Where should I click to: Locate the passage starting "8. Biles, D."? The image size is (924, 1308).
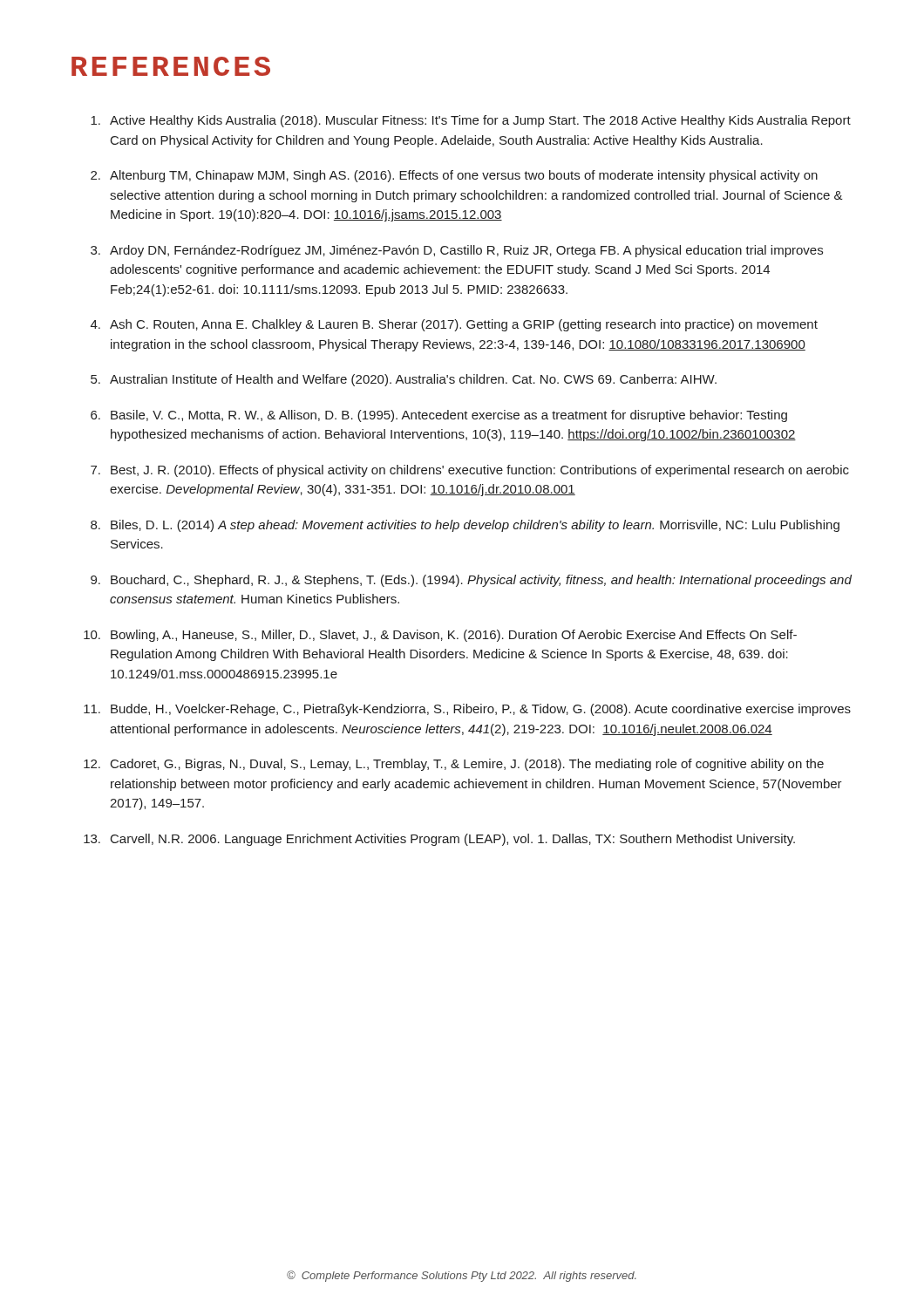click(462, 535)
